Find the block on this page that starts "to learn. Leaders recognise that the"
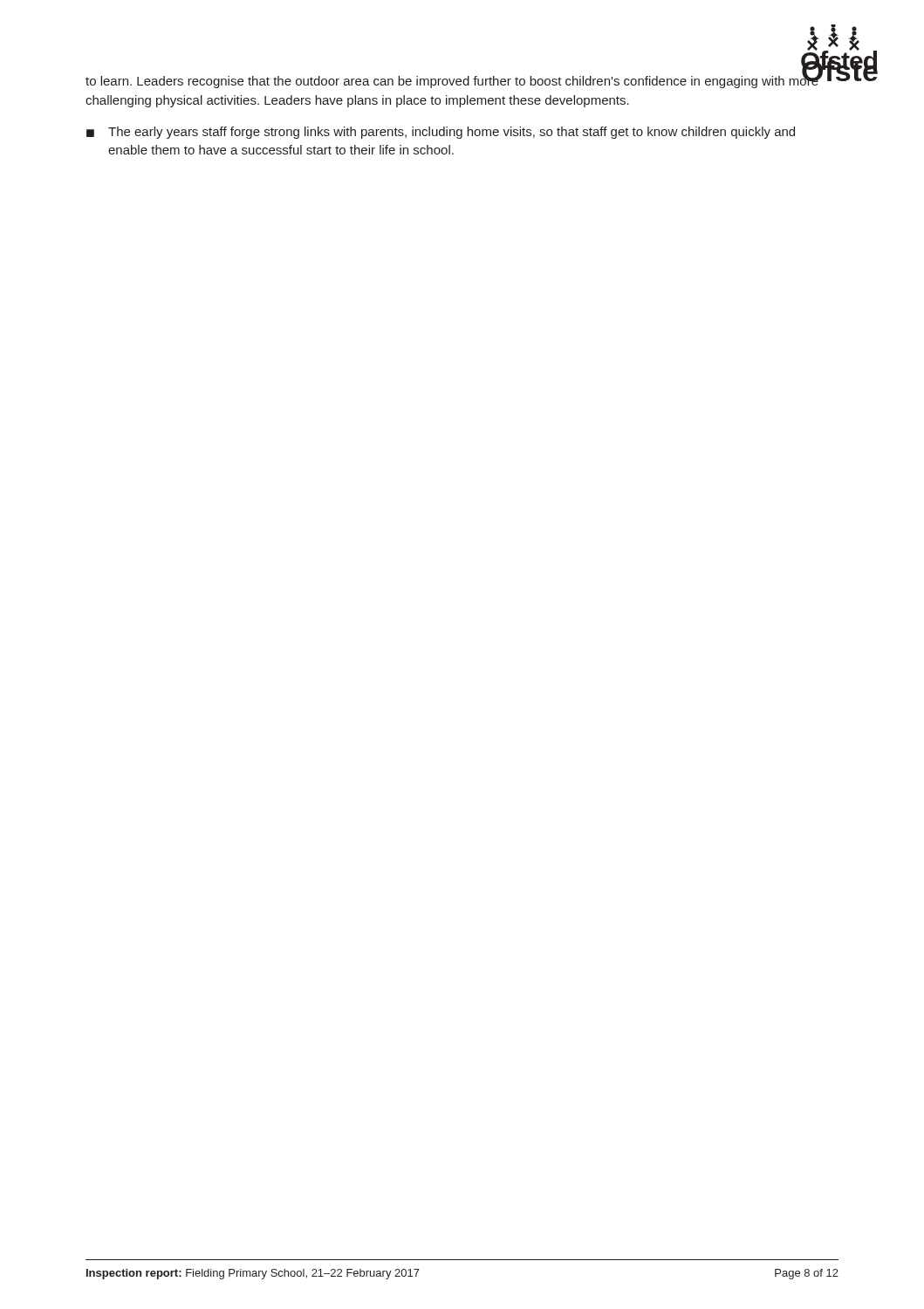 (452, 90)
